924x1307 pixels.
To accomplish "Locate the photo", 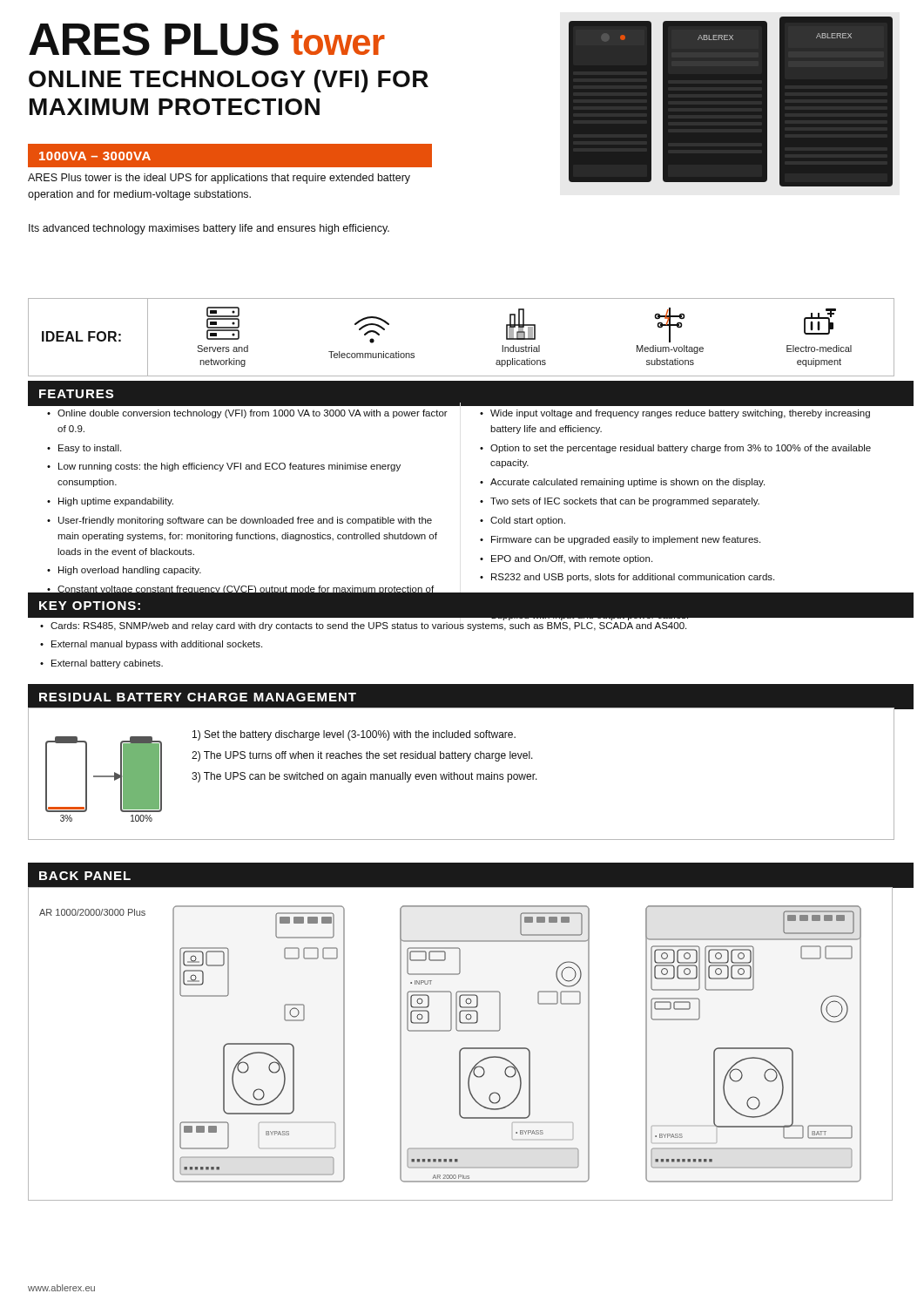I will pyautogui.click(x=730, y=104).
